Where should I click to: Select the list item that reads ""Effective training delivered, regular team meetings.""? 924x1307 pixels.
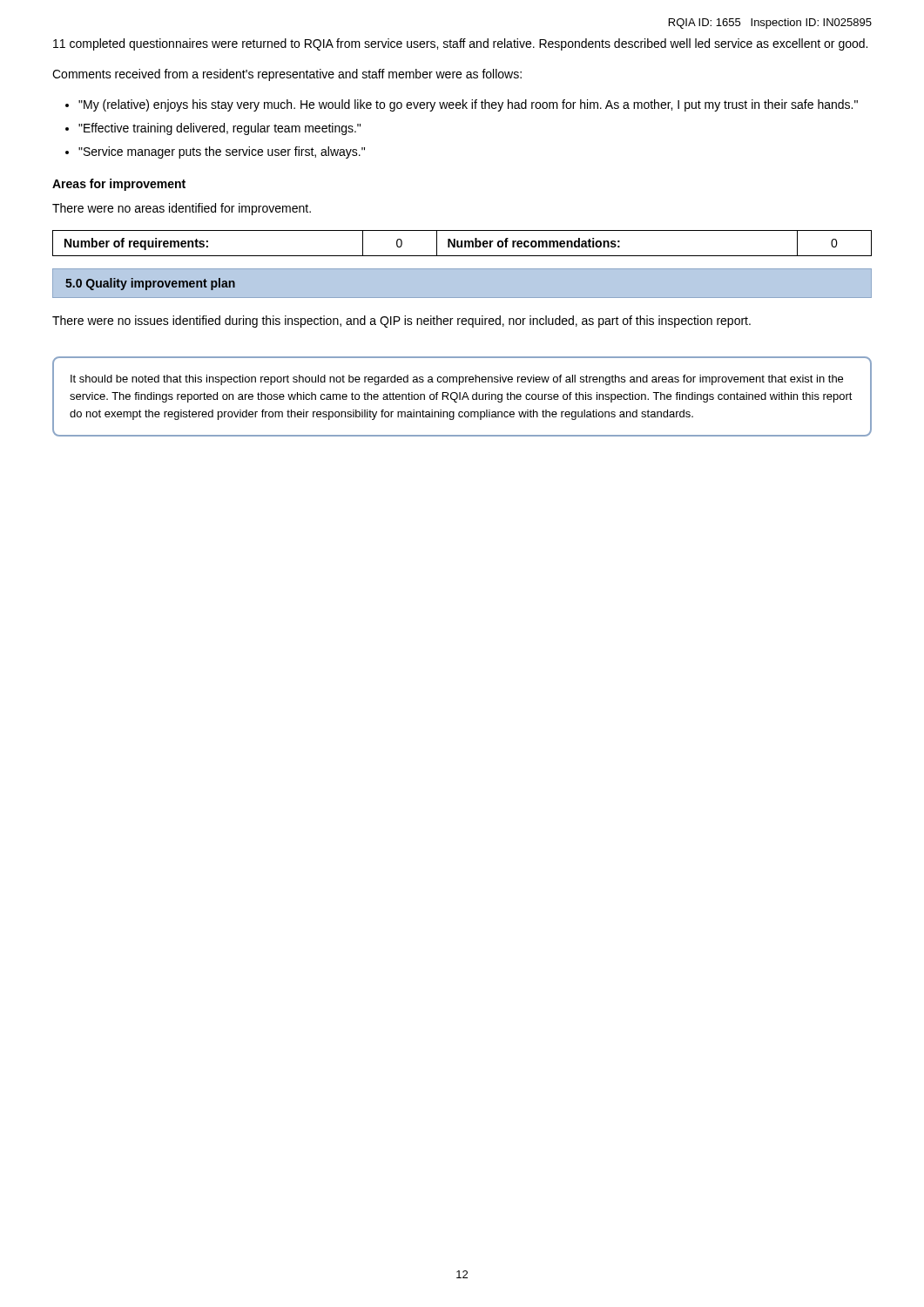[x=220, y=128]
